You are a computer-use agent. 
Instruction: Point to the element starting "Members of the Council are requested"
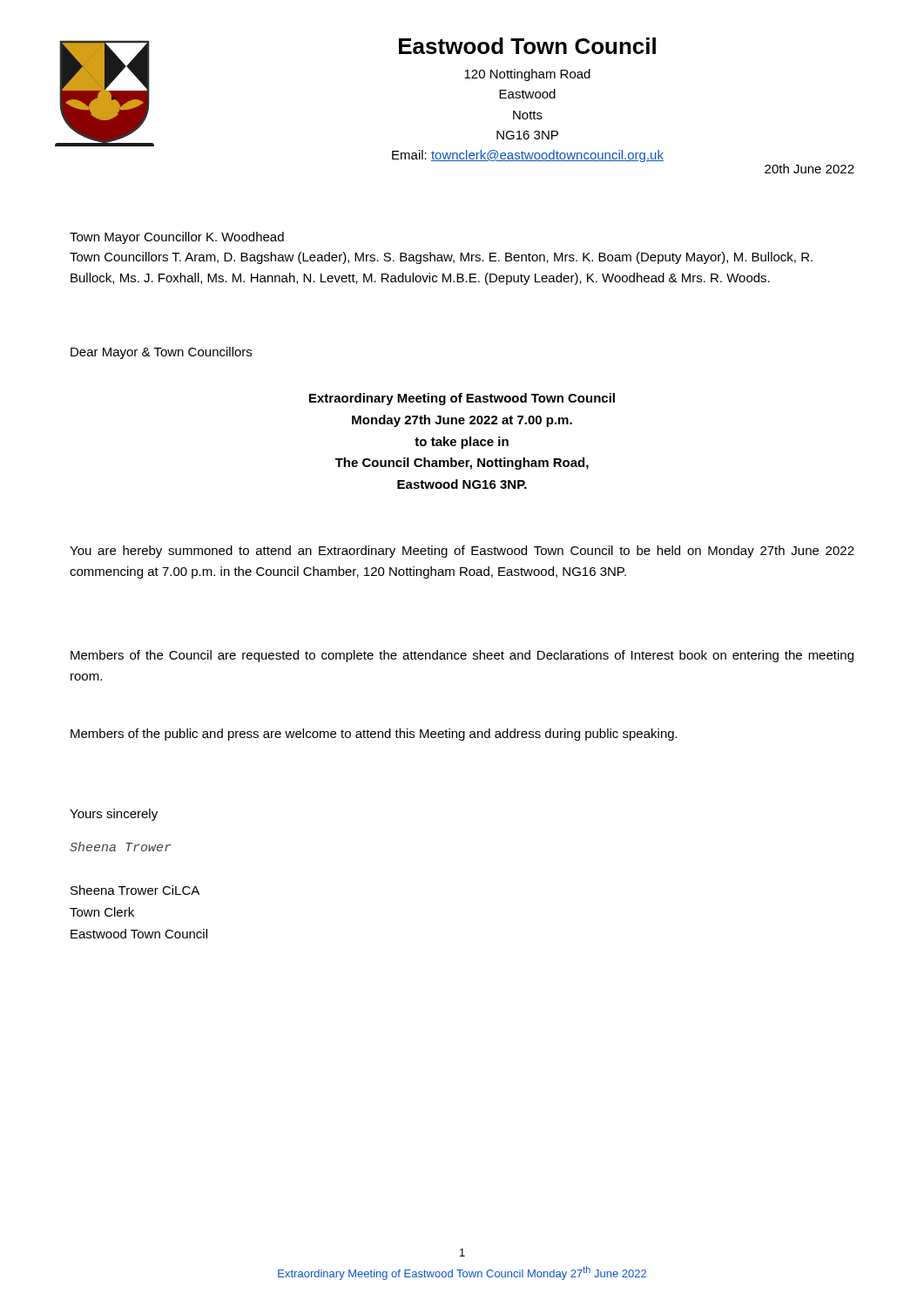(462, 665)
